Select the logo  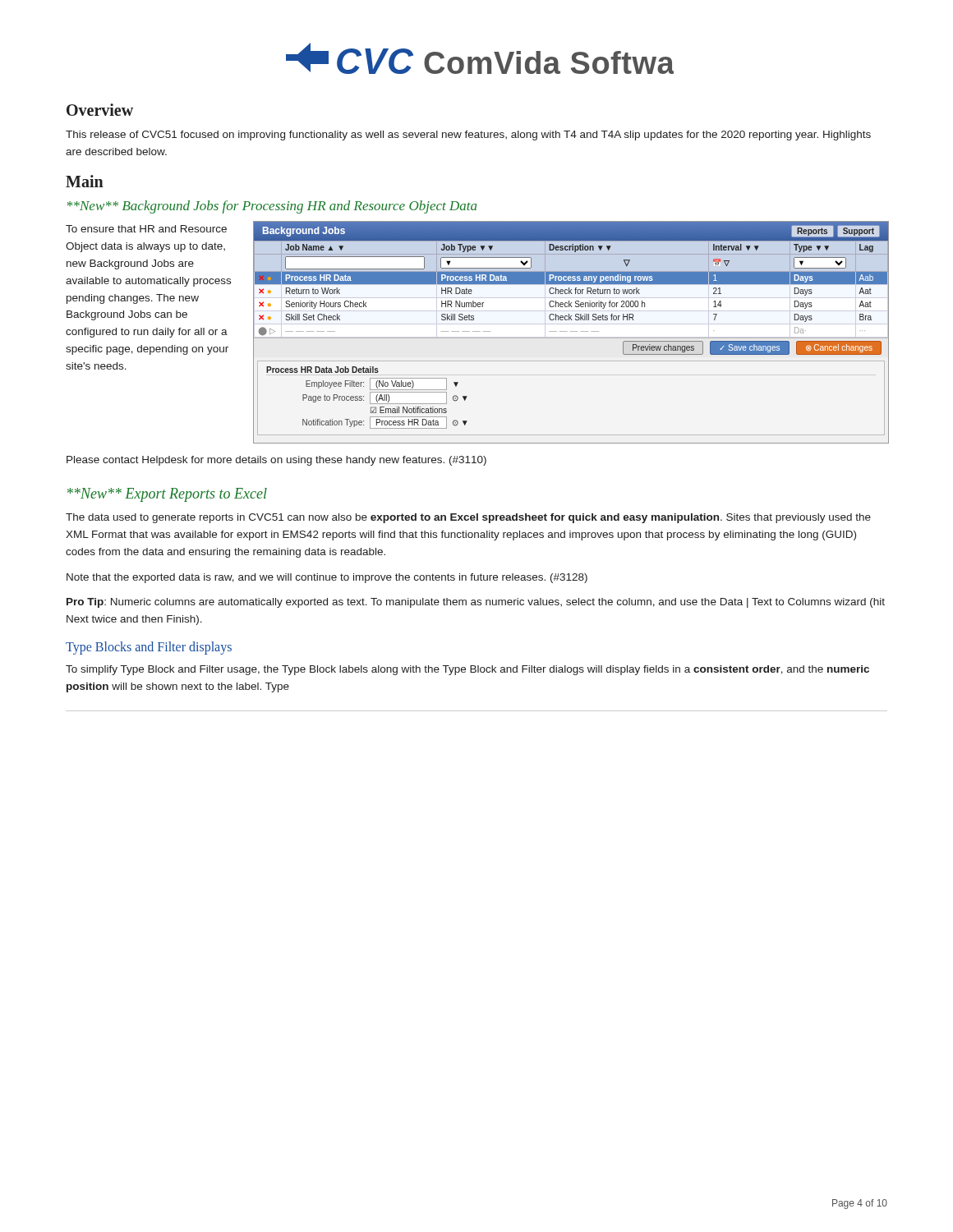[x=476, y=59]
